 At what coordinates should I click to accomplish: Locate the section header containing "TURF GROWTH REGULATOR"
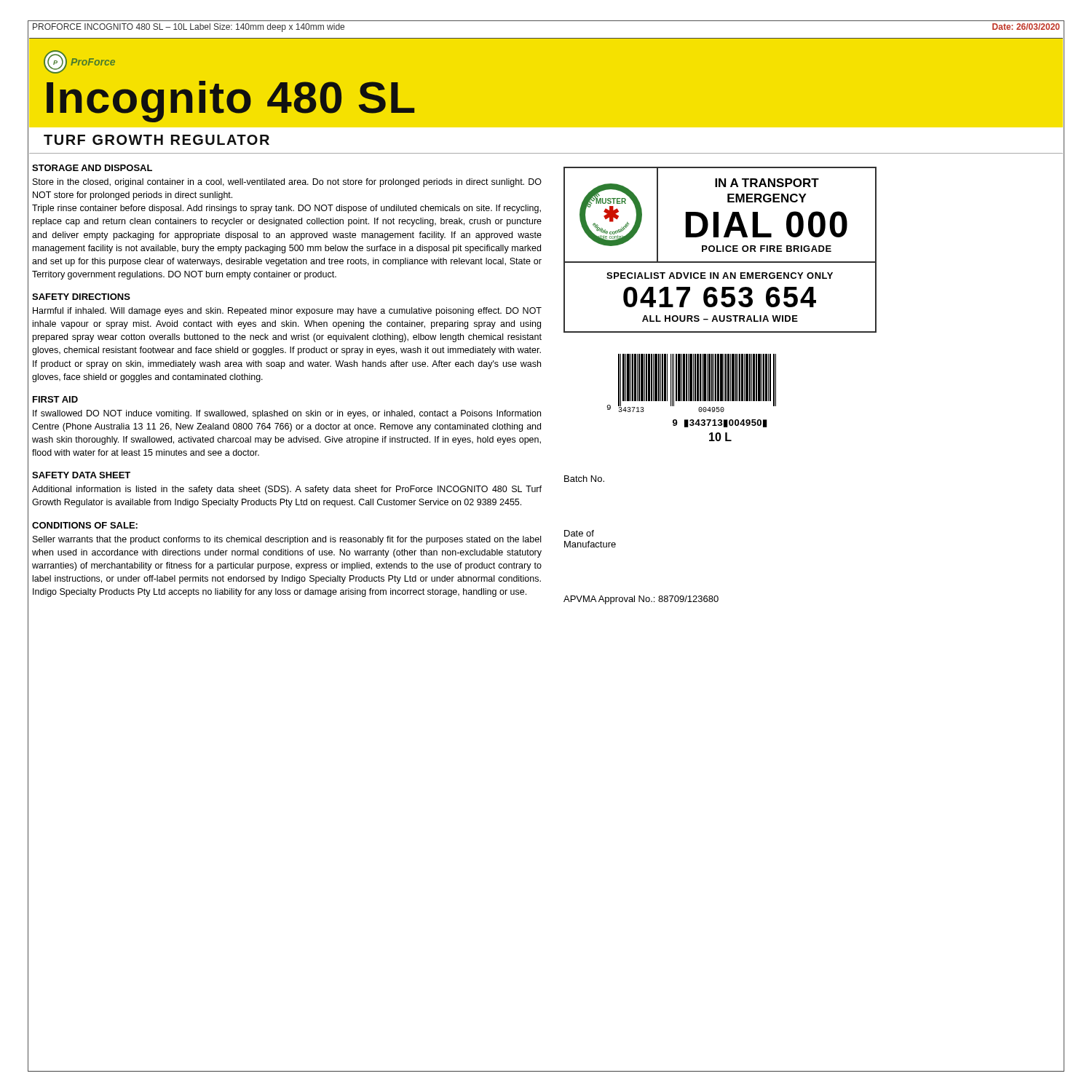(157, 140)
